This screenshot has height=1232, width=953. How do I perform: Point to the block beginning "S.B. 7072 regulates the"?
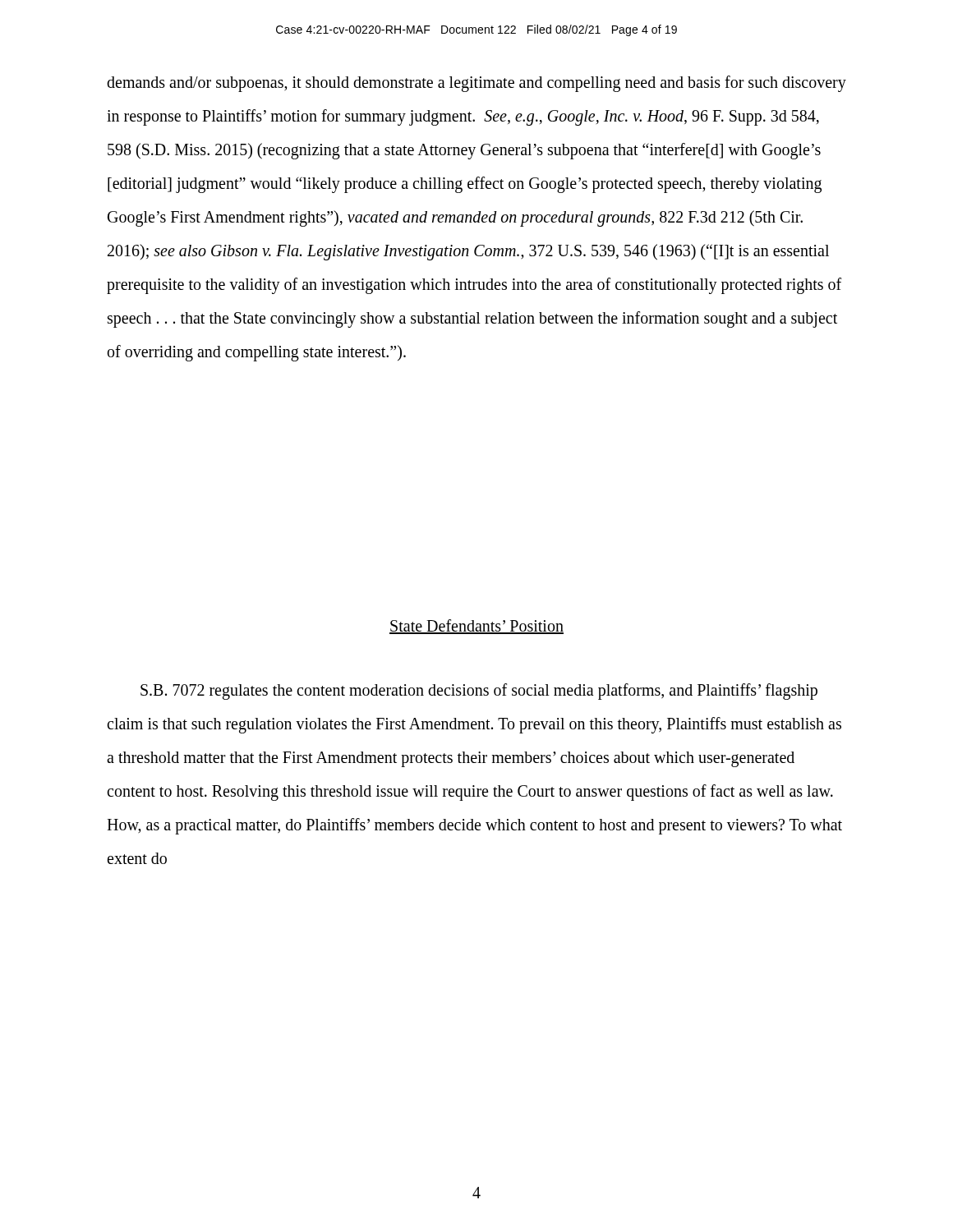tap(474, 774)
